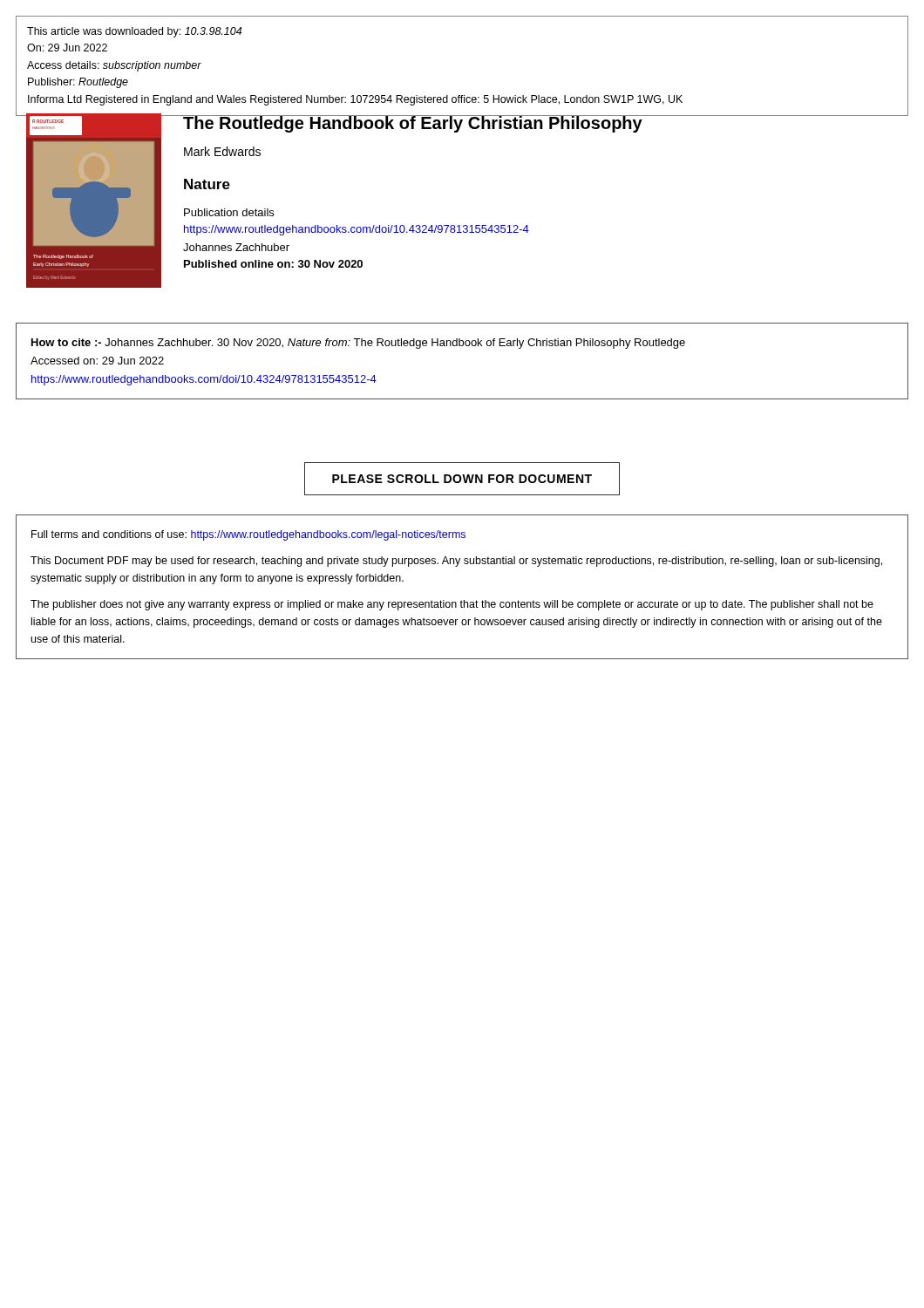This screenshot has height=1308, width=924.
Task: Select the text containing "Published online on: 30 Nov 2020"
Action: click(x=273, y=264)
